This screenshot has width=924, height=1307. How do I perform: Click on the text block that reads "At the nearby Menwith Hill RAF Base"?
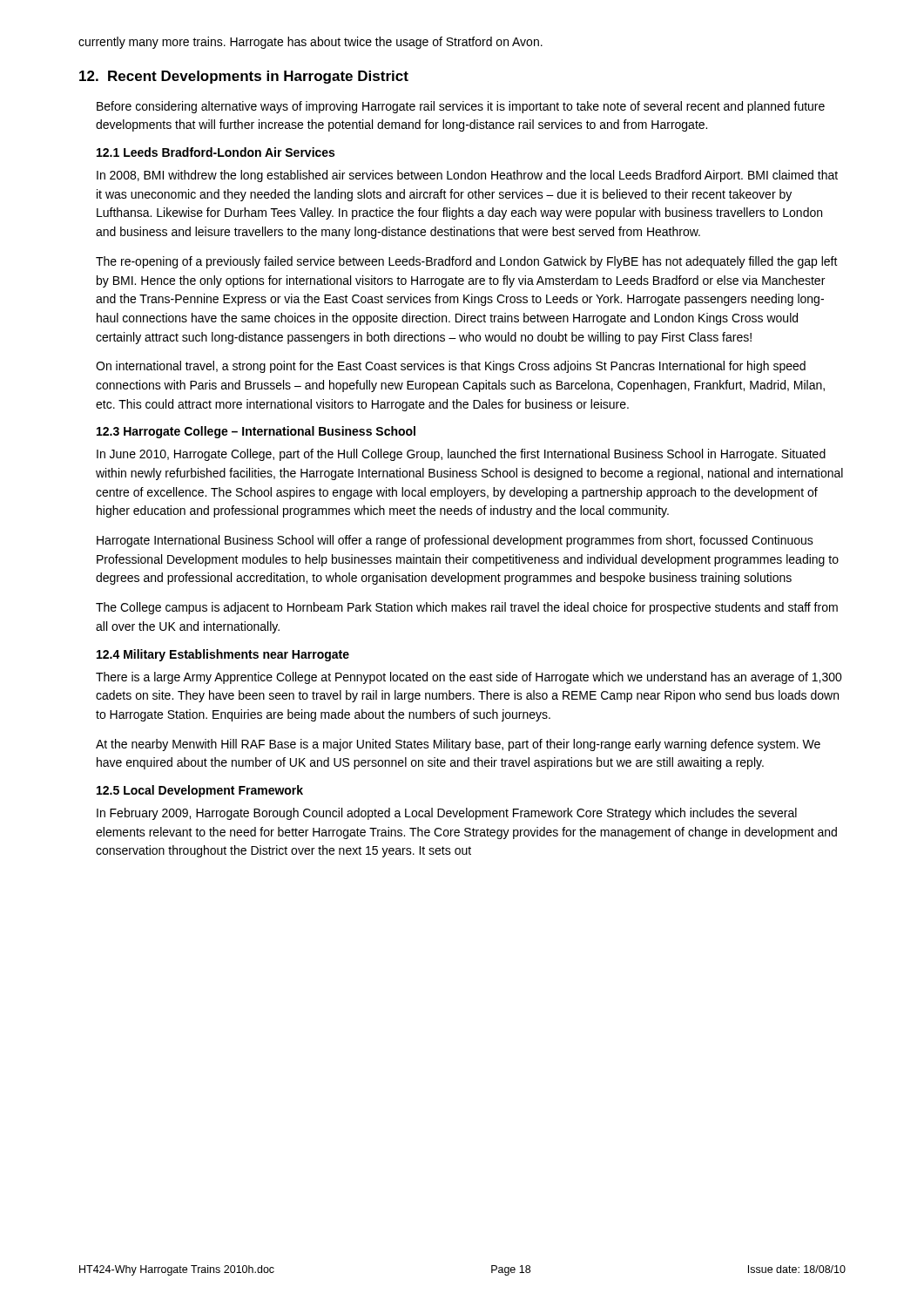coord(458,753)
